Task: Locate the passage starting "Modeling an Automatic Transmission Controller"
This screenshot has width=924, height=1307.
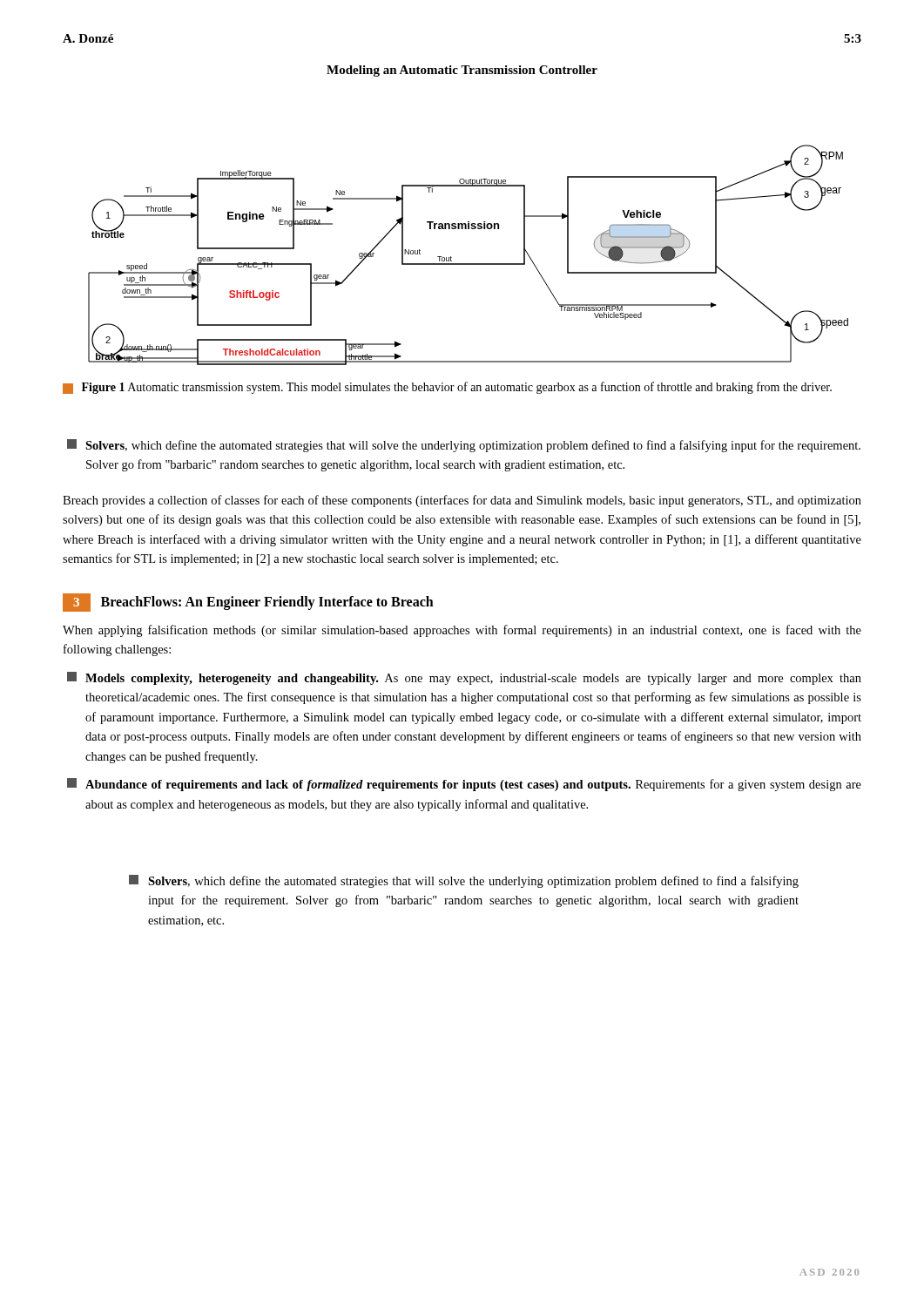Action: tap(462, 70)
